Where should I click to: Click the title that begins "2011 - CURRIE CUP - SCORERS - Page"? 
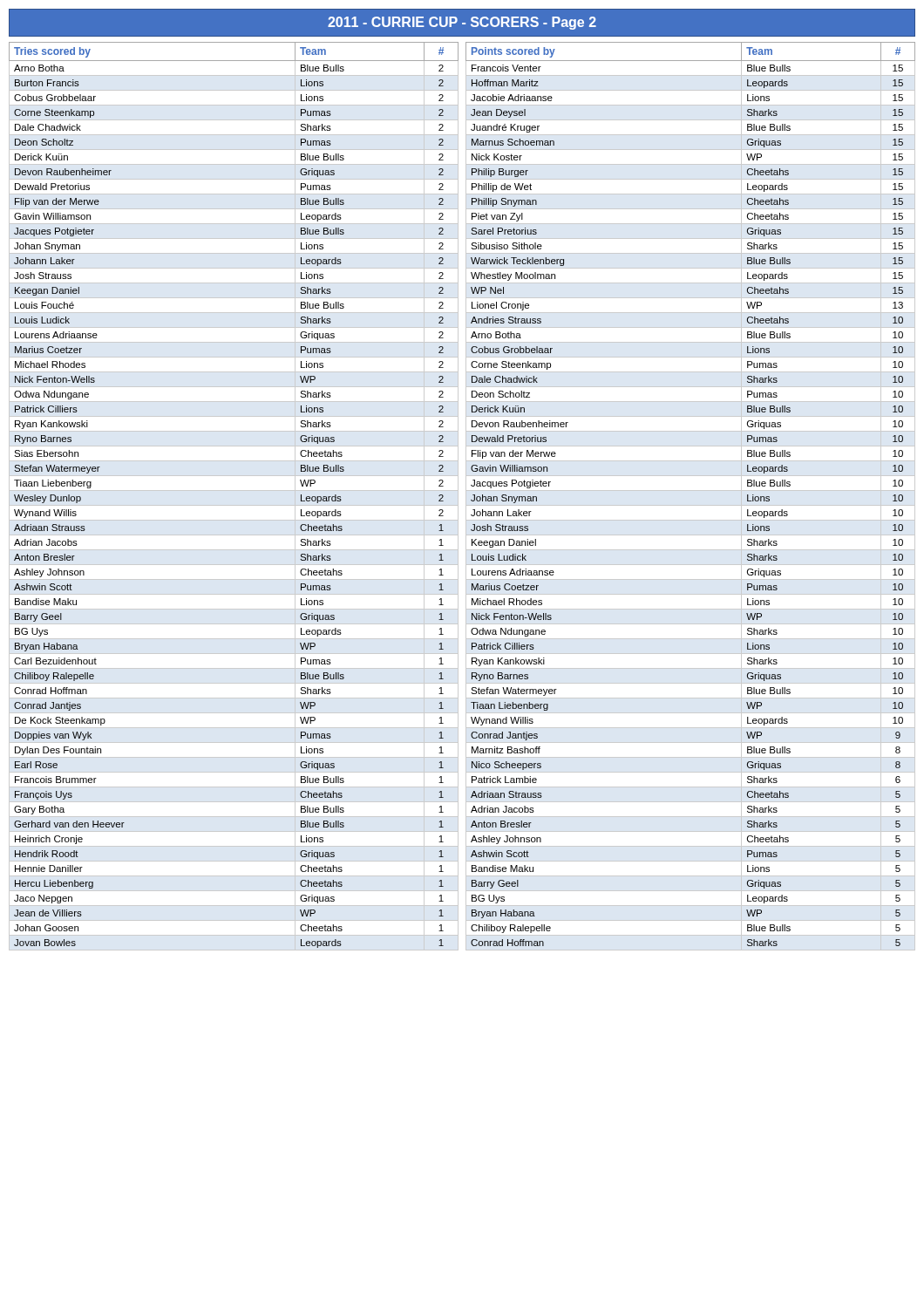(462, 22)
